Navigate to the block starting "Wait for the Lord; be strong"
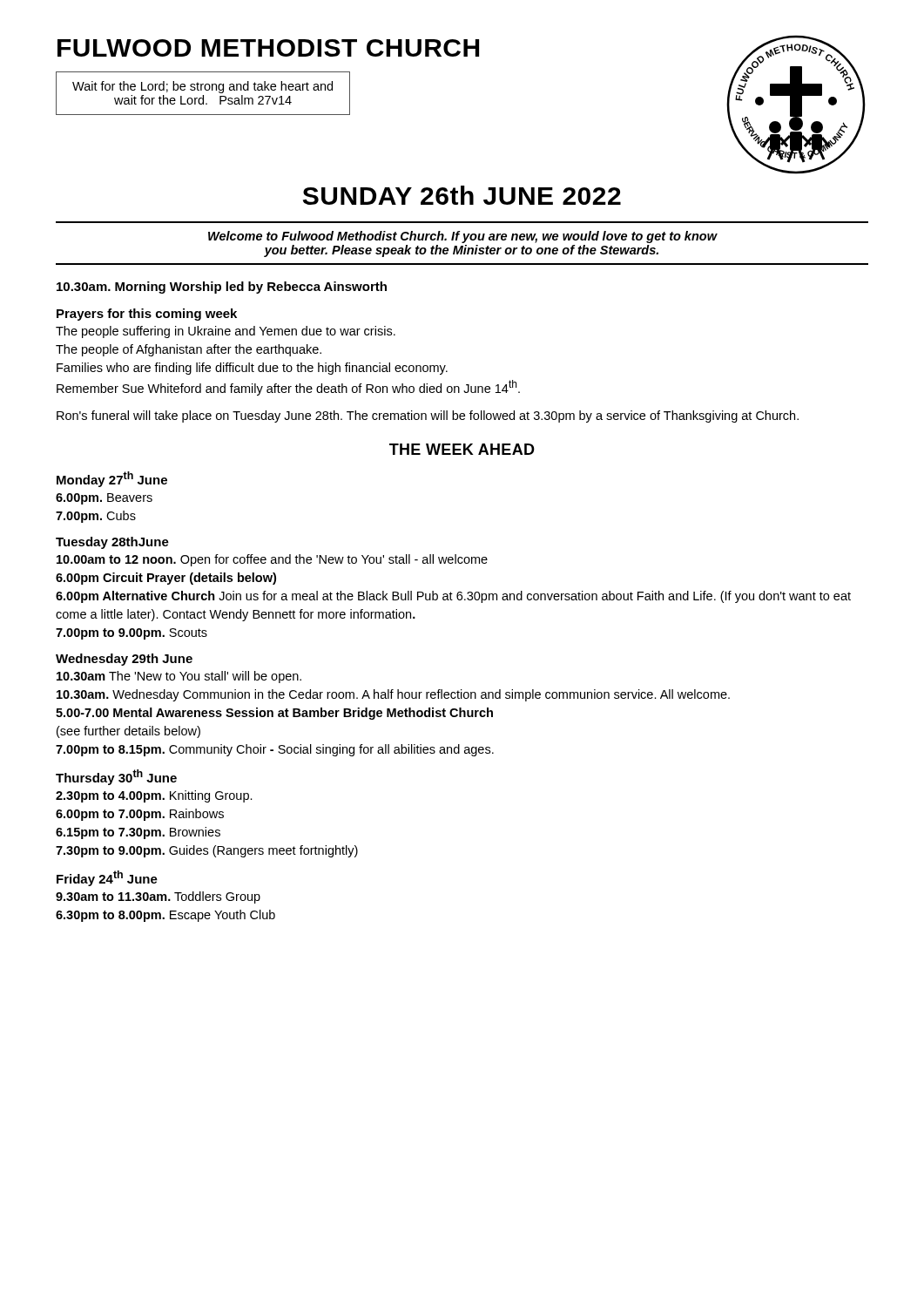The image size is (924, 1307). pyautogui.click(x=203, y=93)
